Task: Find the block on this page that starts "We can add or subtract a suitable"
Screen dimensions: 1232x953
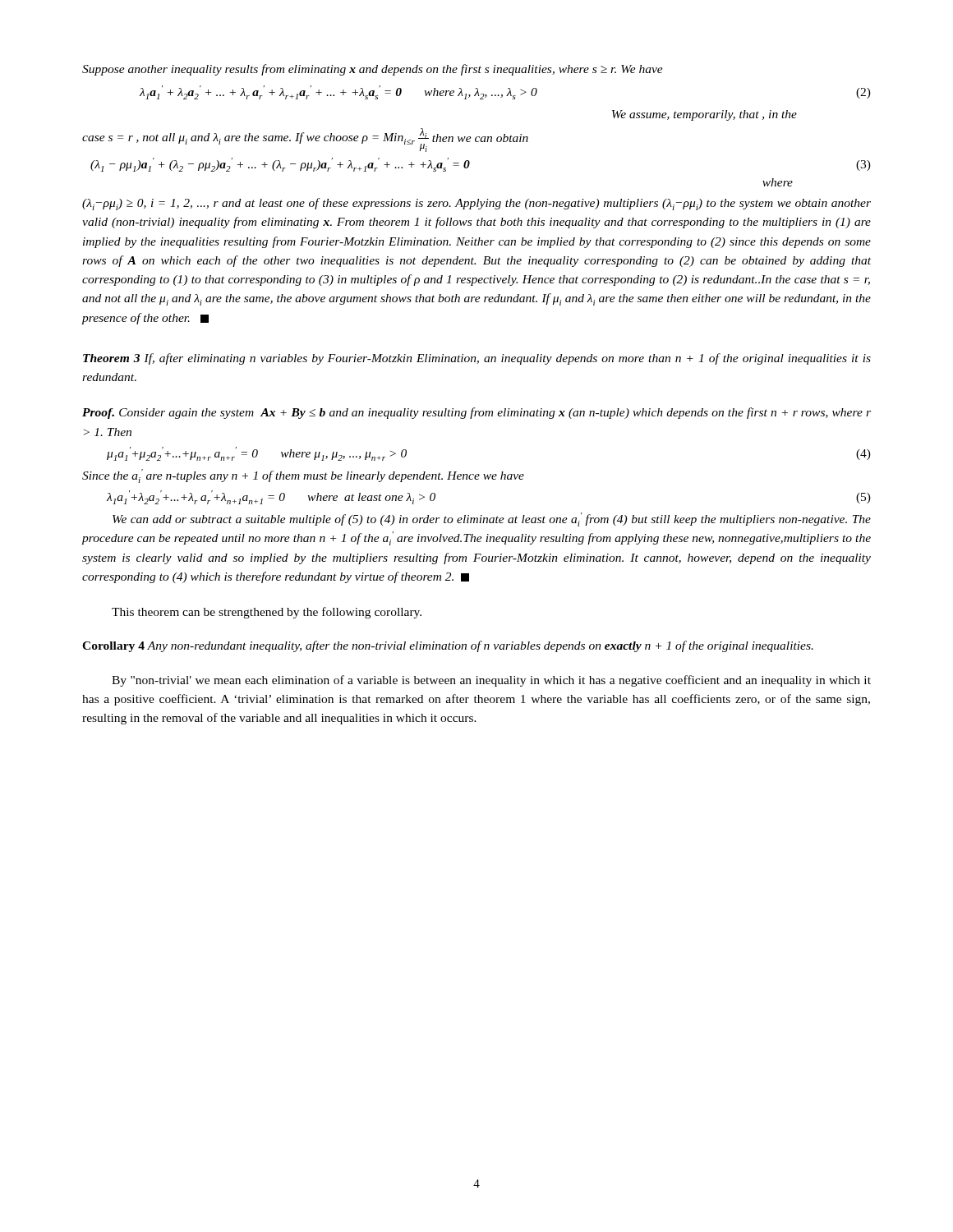Action: [476, 548]
